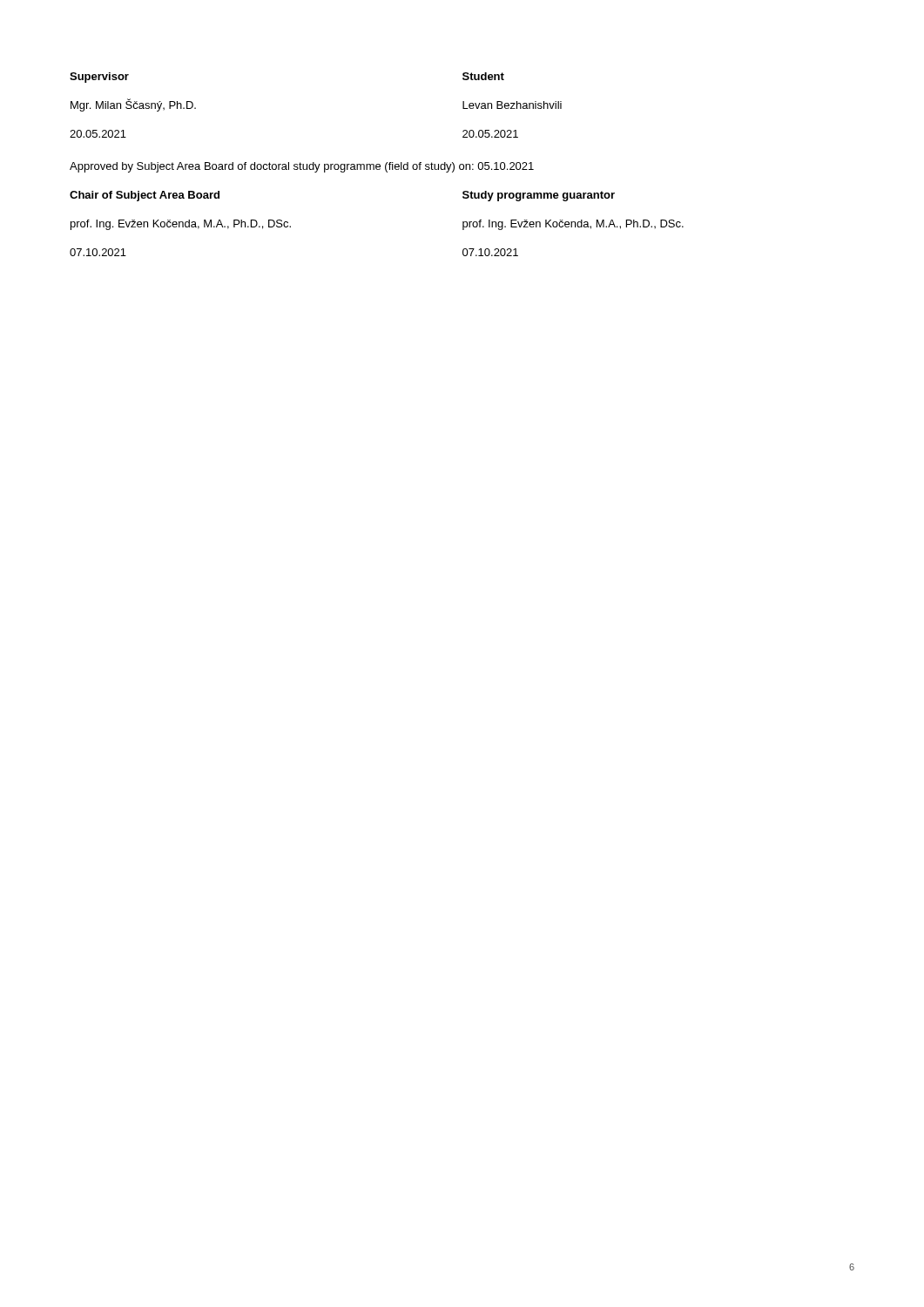Find the block starting "Study programme guarantor"
This screenshot has height=1307, width=924.
[538, 195]
